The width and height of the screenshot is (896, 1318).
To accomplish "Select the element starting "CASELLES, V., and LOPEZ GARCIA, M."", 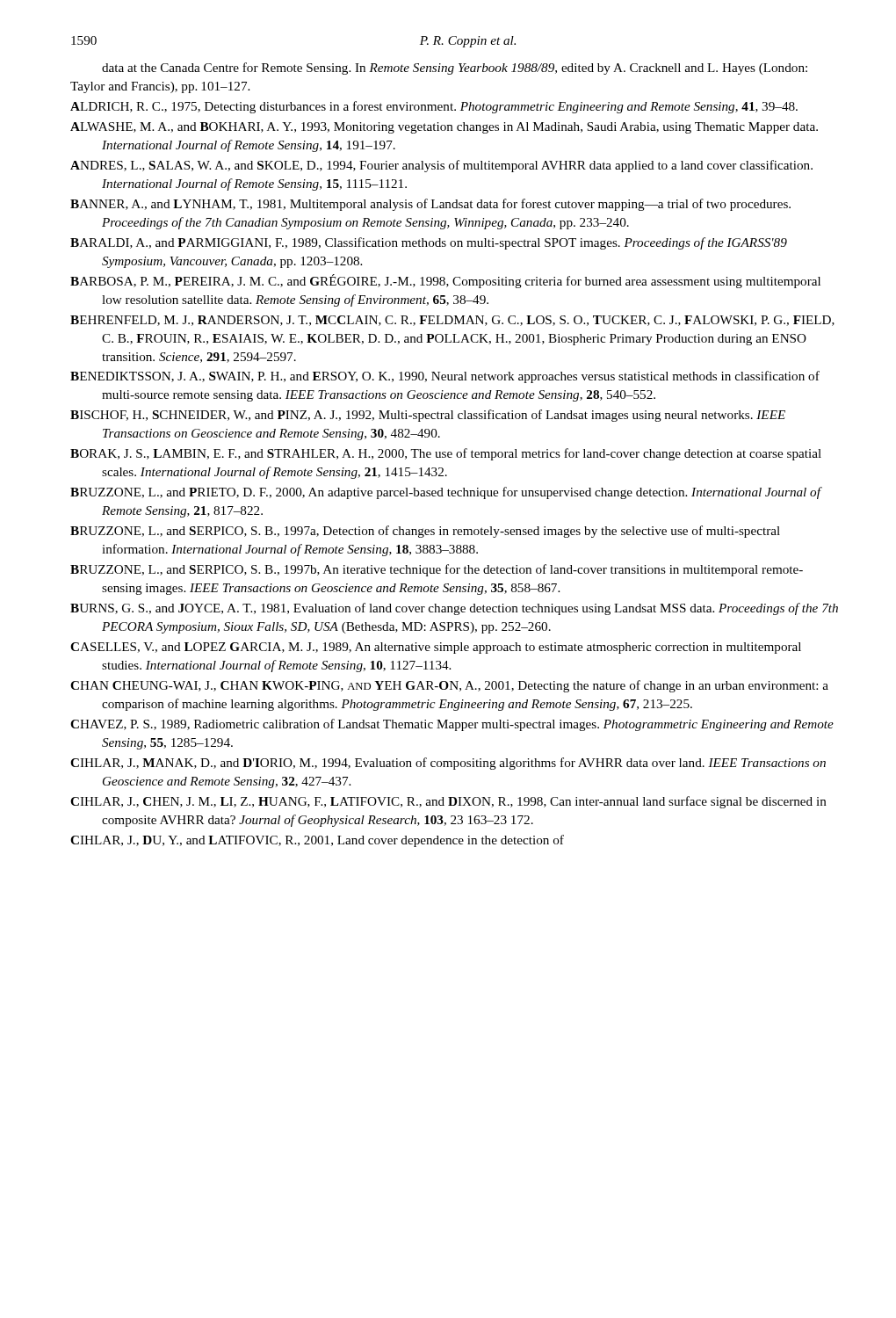I will click(x=436, y=656).
